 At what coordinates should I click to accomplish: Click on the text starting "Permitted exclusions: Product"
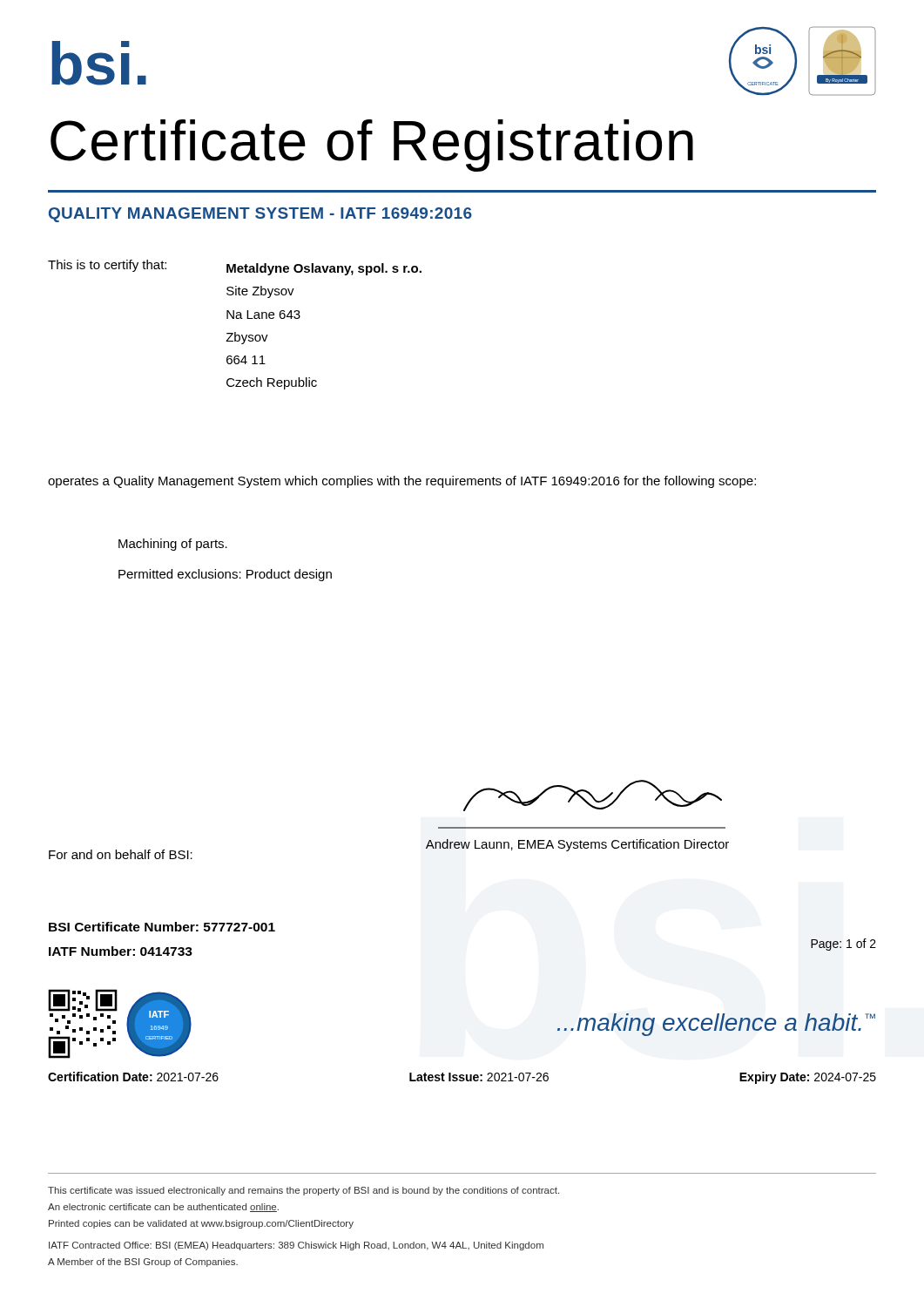pyautogui.click(x=225, y=574)
